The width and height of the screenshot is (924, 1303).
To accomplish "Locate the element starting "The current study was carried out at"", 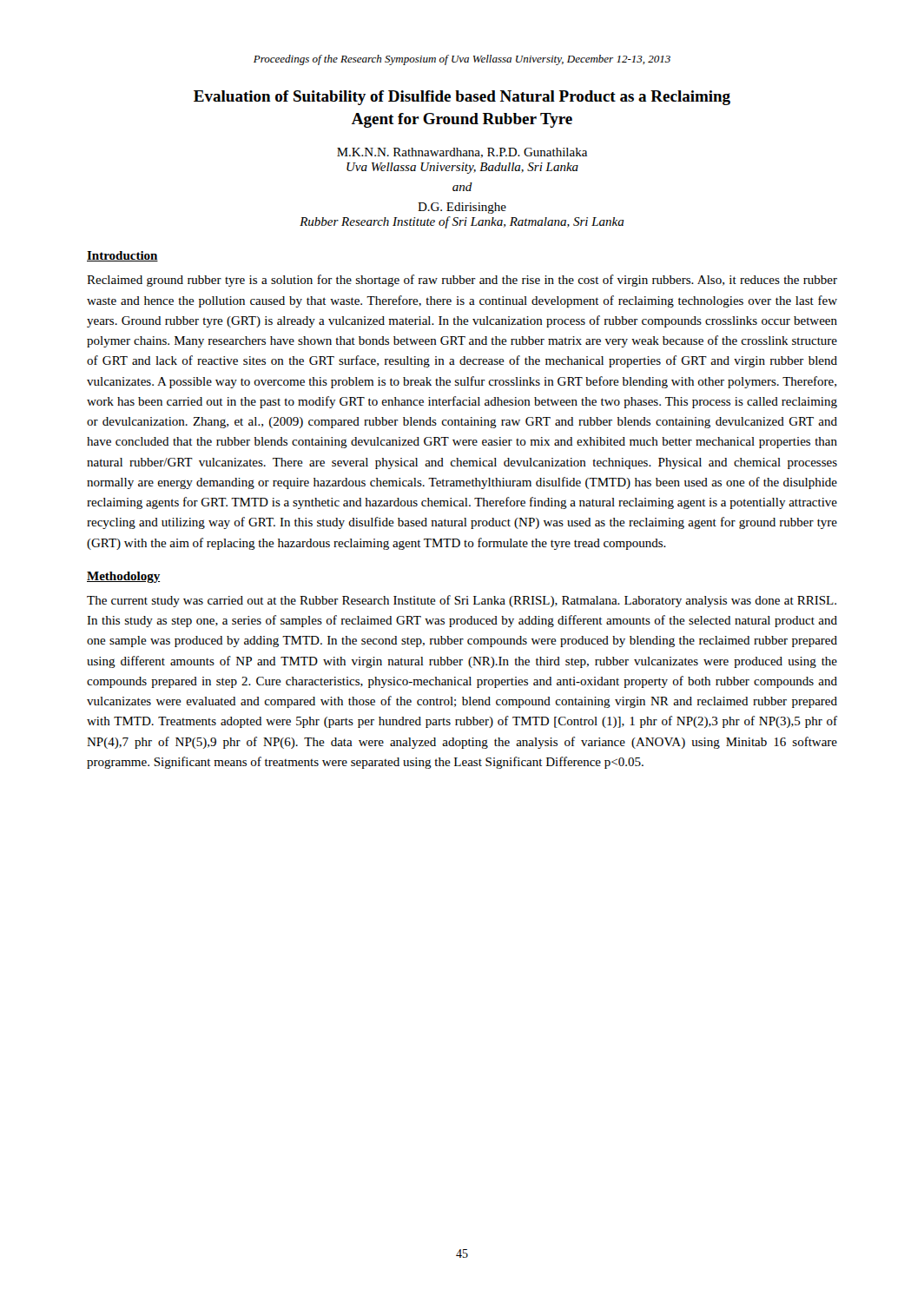I will point(462,681).
